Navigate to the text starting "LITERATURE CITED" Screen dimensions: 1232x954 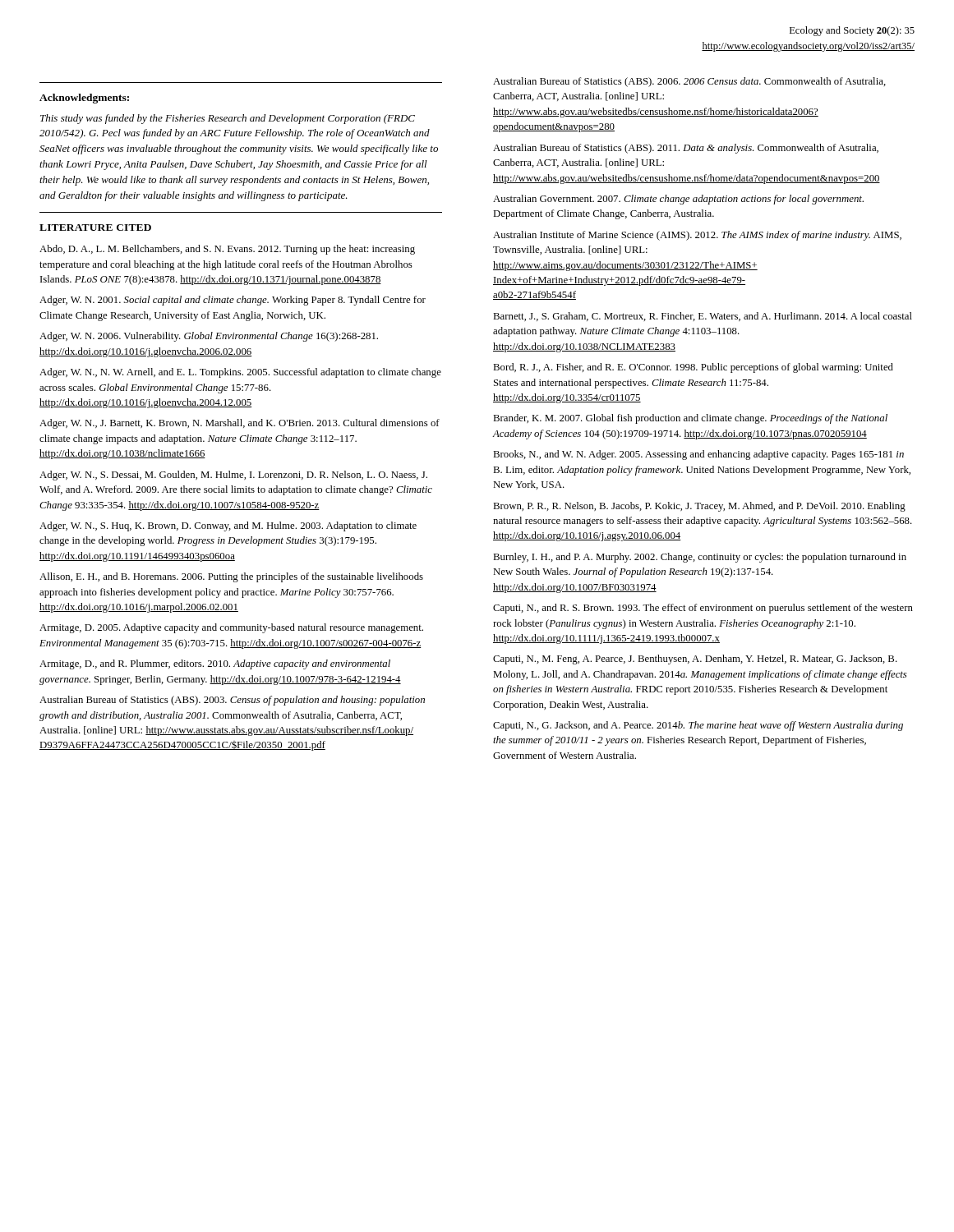(96, 227)
